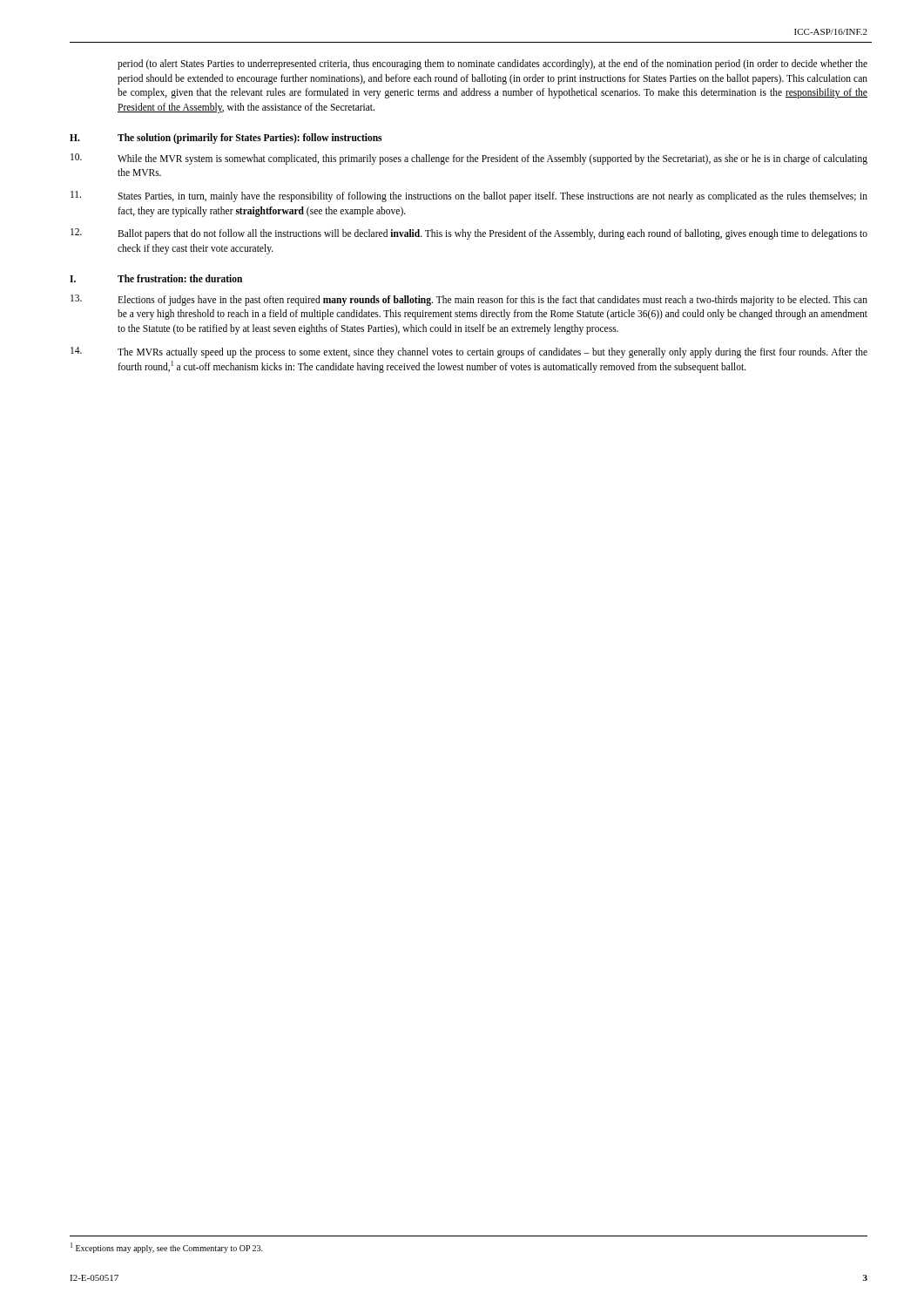This screenshot has height=1307, width=924.
Task: Navigate to the text block starting "While the MVR system"
Action: pyautogui.click(x=469, y=166)
